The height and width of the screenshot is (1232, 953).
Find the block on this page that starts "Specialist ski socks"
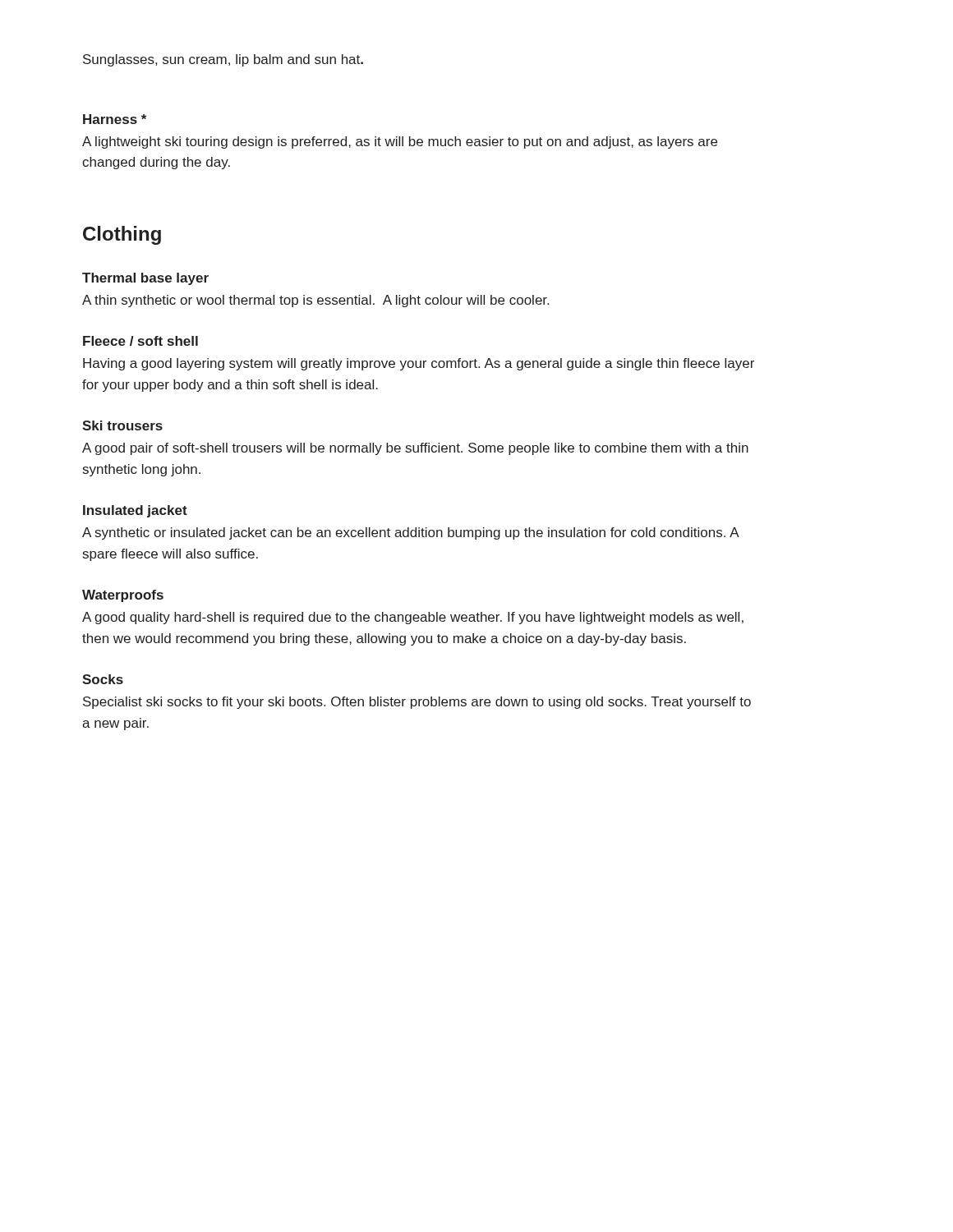coord(417,712)
